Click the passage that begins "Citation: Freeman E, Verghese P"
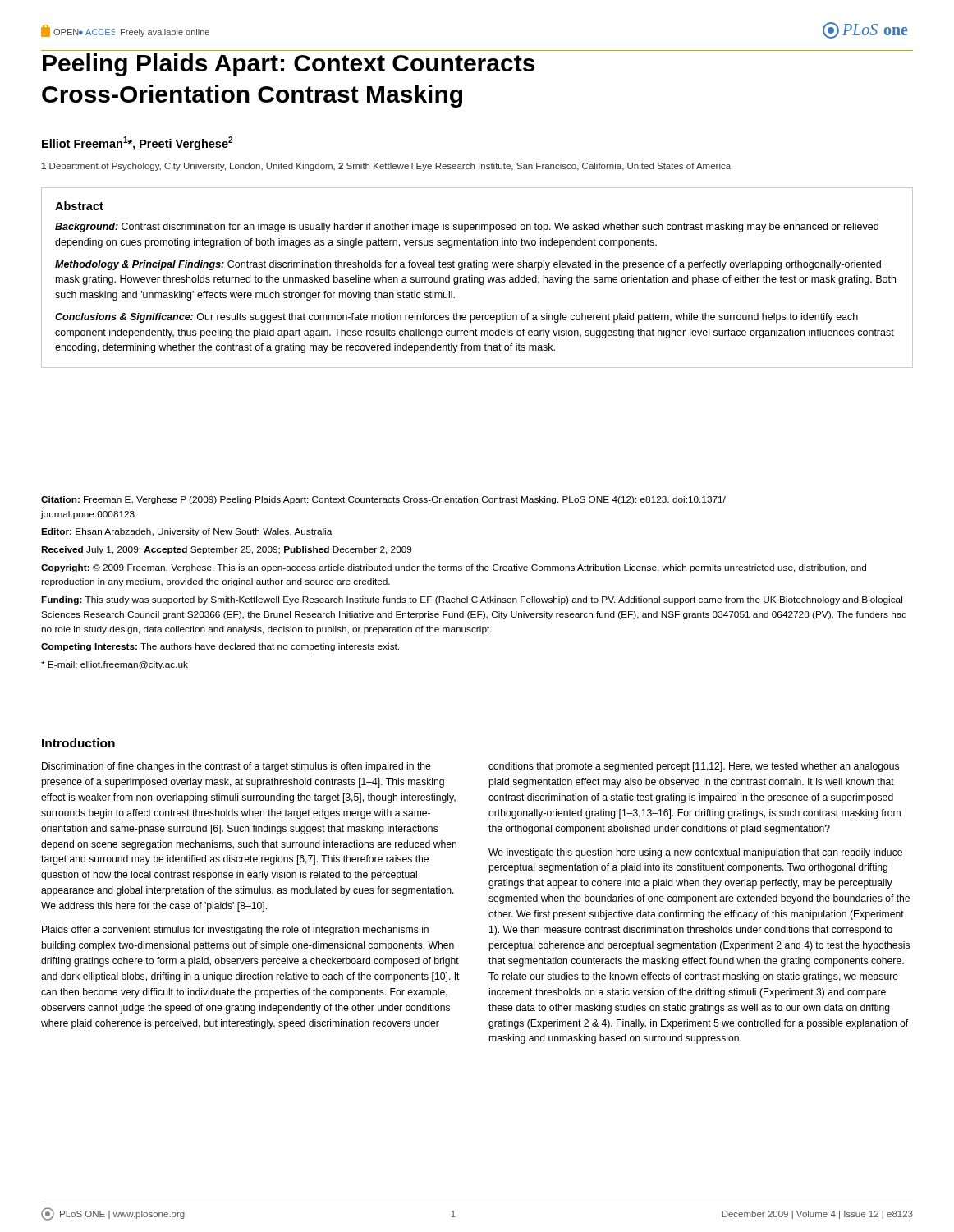The height and width of the screenshot is (1232, 954). [x=383, y=500]
